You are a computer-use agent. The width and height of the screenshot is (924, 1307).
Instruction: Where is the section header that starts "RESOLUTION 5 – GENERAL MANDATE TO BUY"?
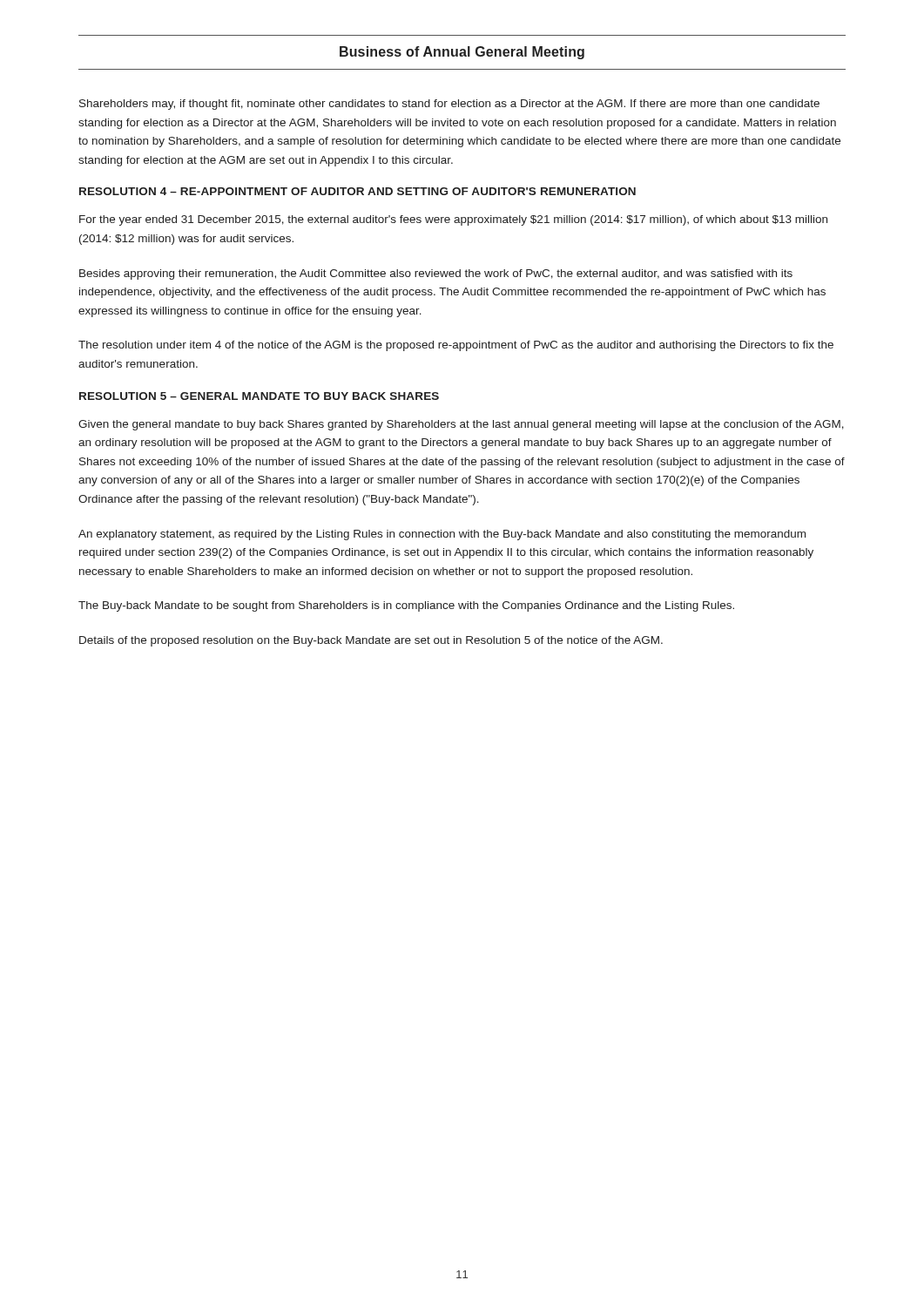259,396
